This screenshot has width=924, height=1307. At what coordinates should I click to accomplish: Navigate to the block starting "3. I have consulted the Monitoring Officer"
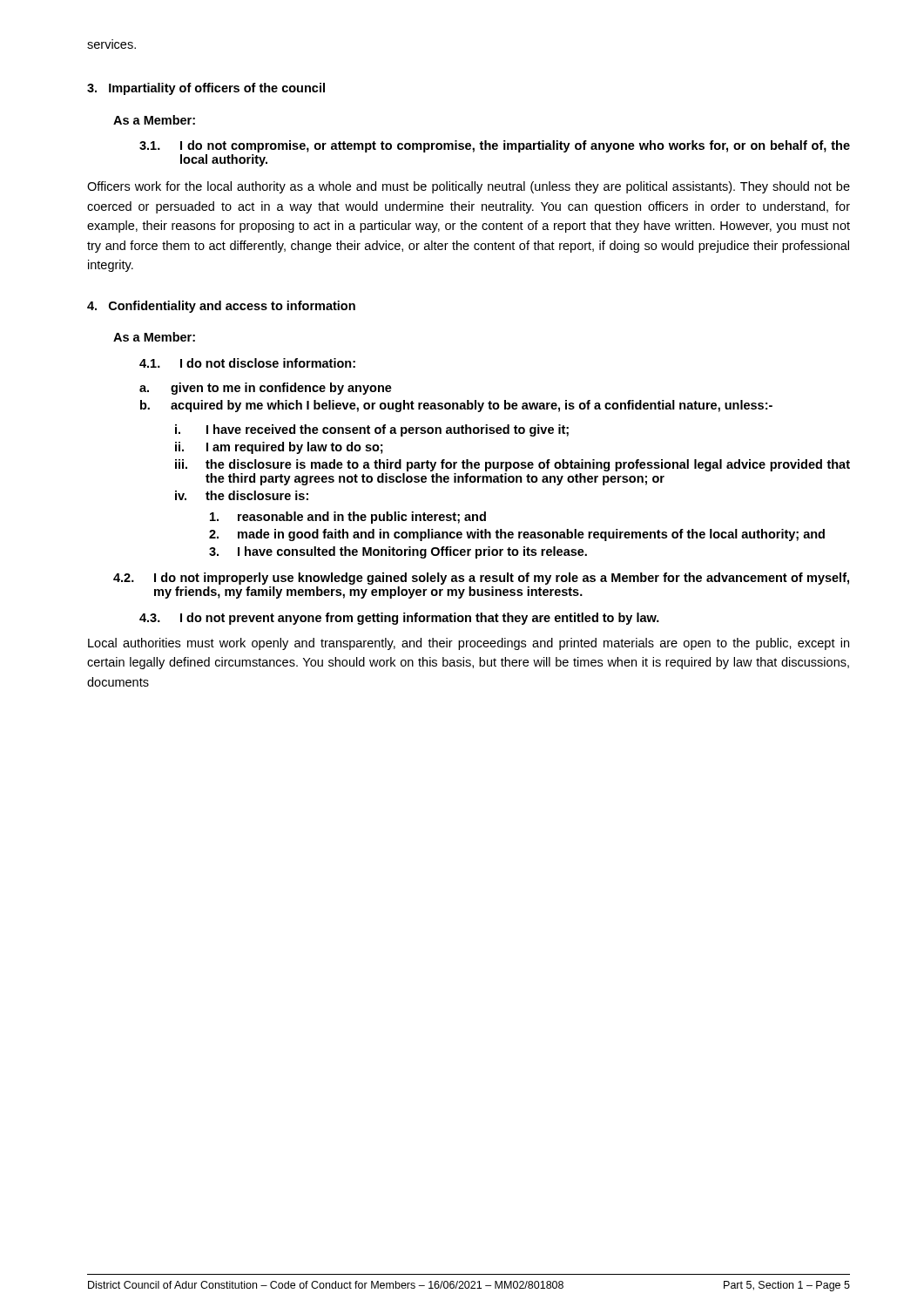[529, 551]
